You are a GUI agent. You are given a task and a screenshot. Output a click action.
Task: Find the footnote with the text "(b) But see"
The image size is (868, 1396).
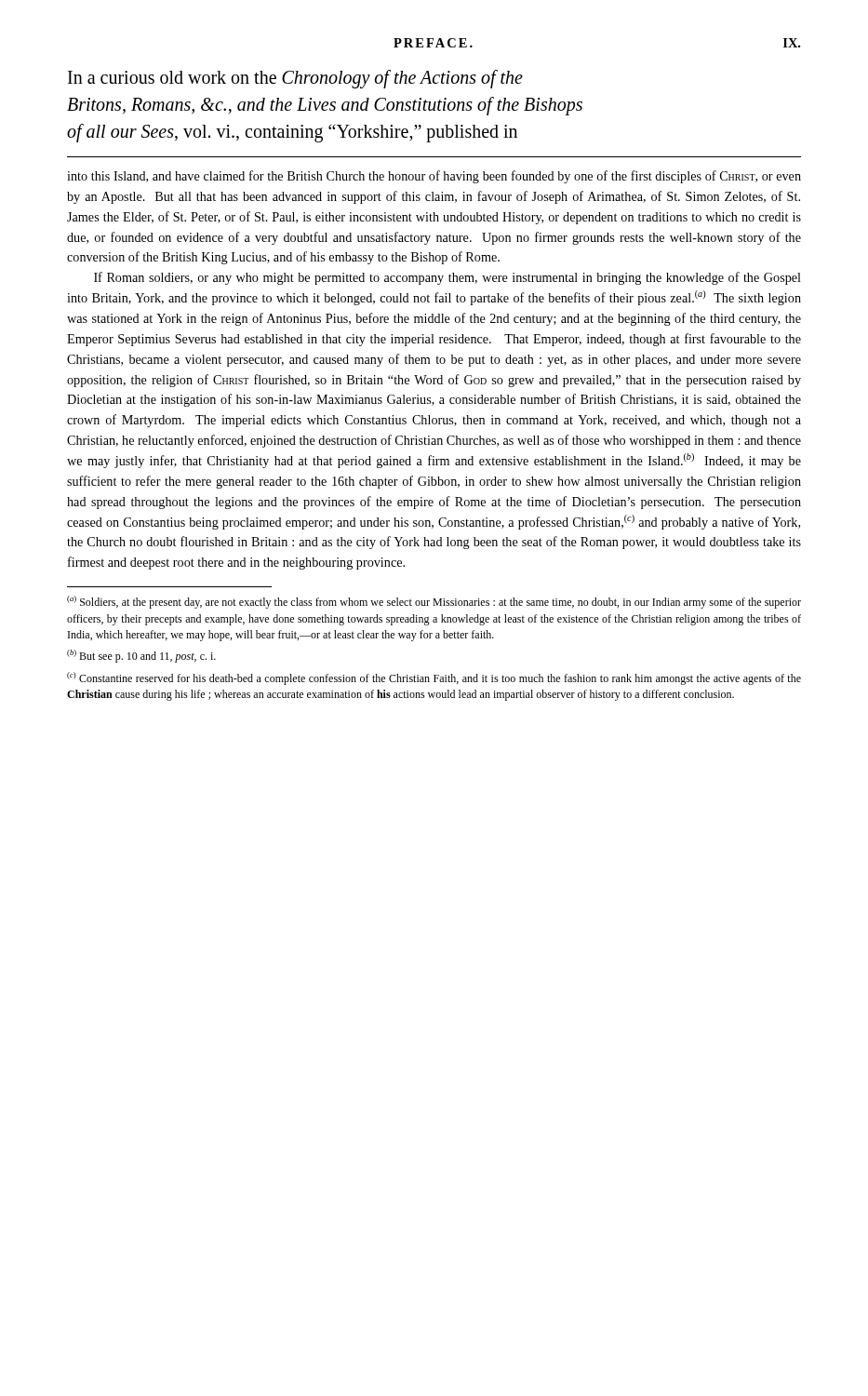click(x=141, y=656)
